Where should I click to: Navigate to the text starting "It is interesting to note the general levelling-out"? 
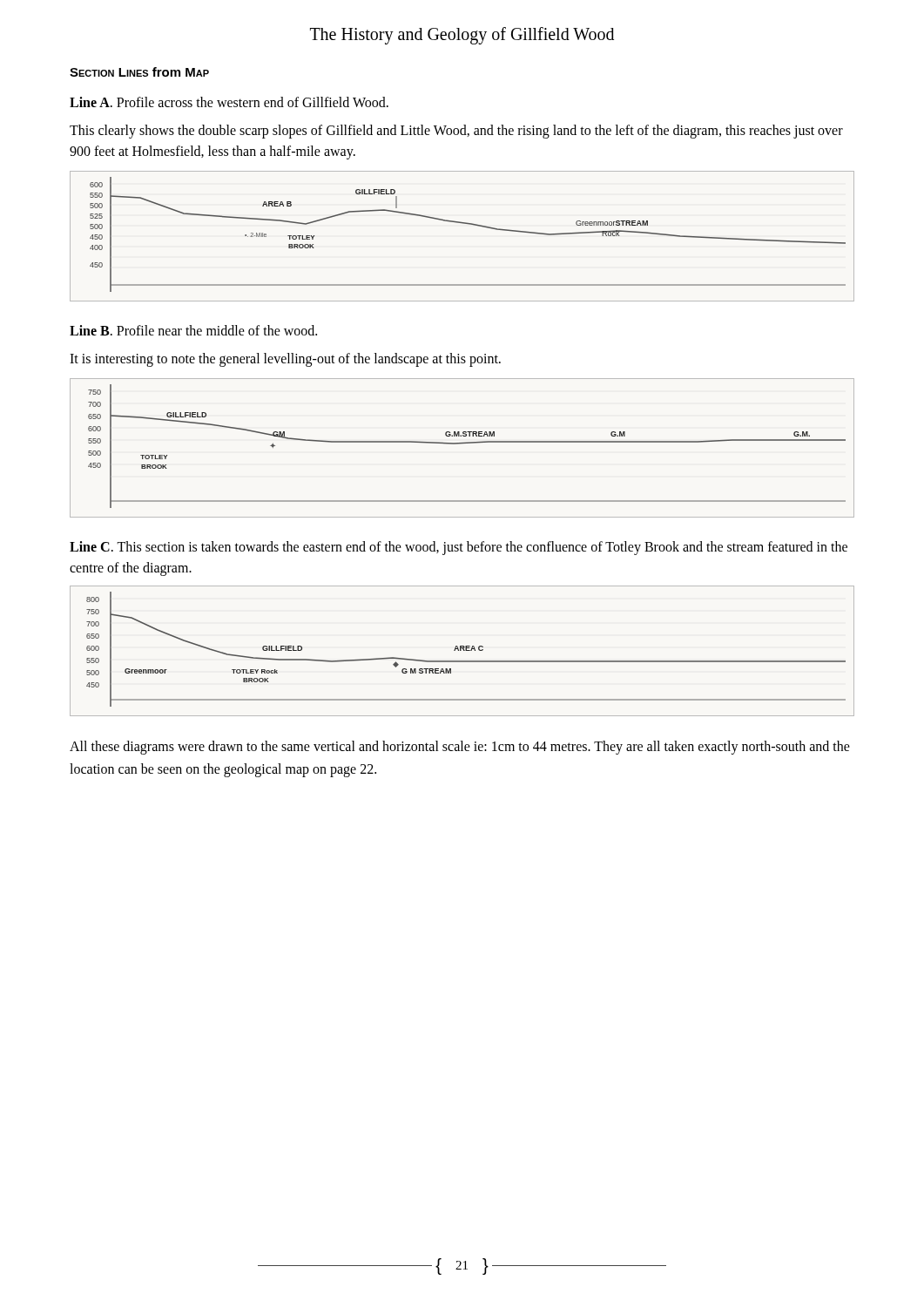286,359
